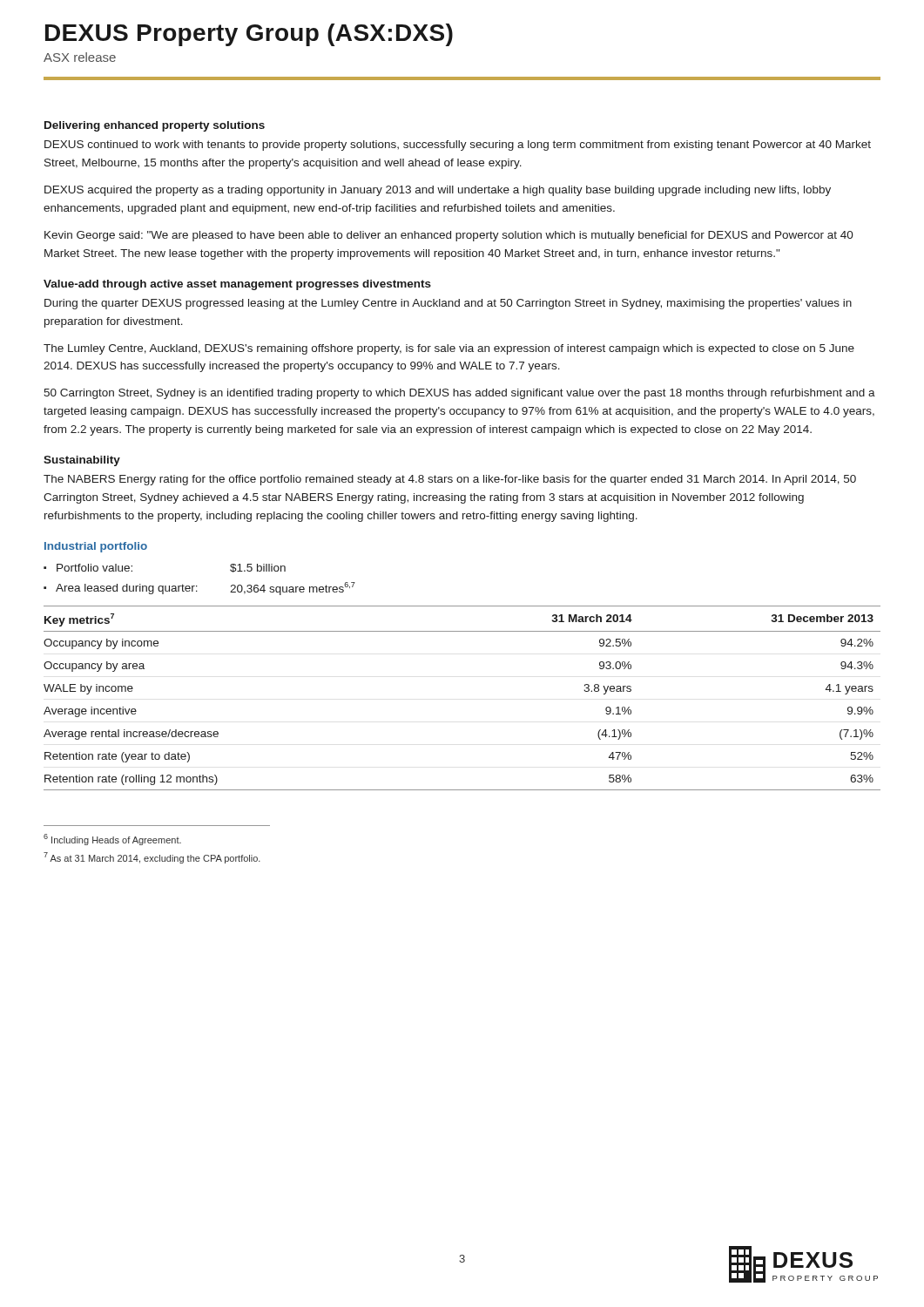Find "Delivering enhanced property solutions" on this page
The width and height of the screenshot is (924, 1307).
(154, 125)
